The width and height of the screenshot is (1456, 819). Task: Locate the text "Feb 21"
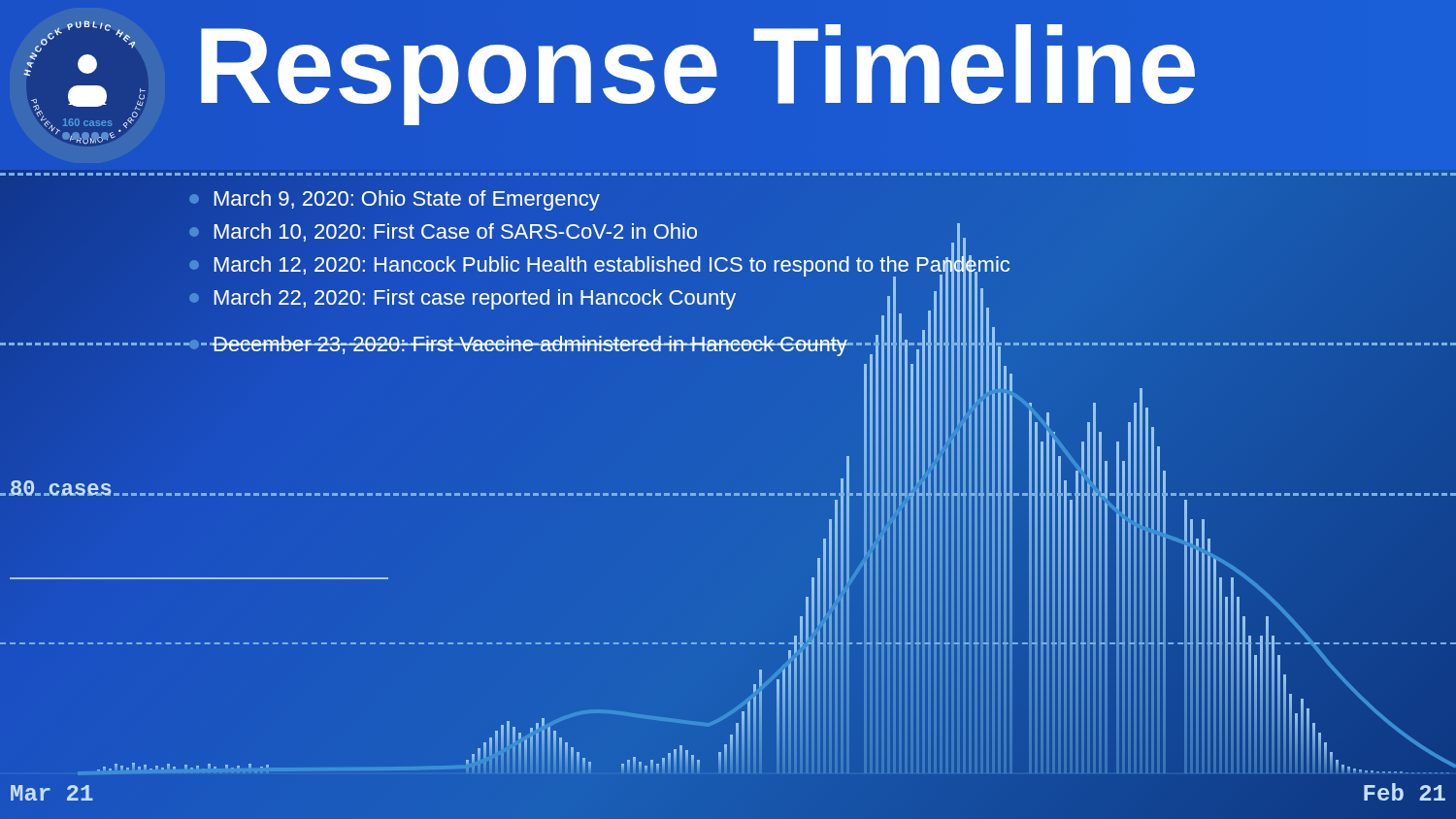coord(1404,794)
